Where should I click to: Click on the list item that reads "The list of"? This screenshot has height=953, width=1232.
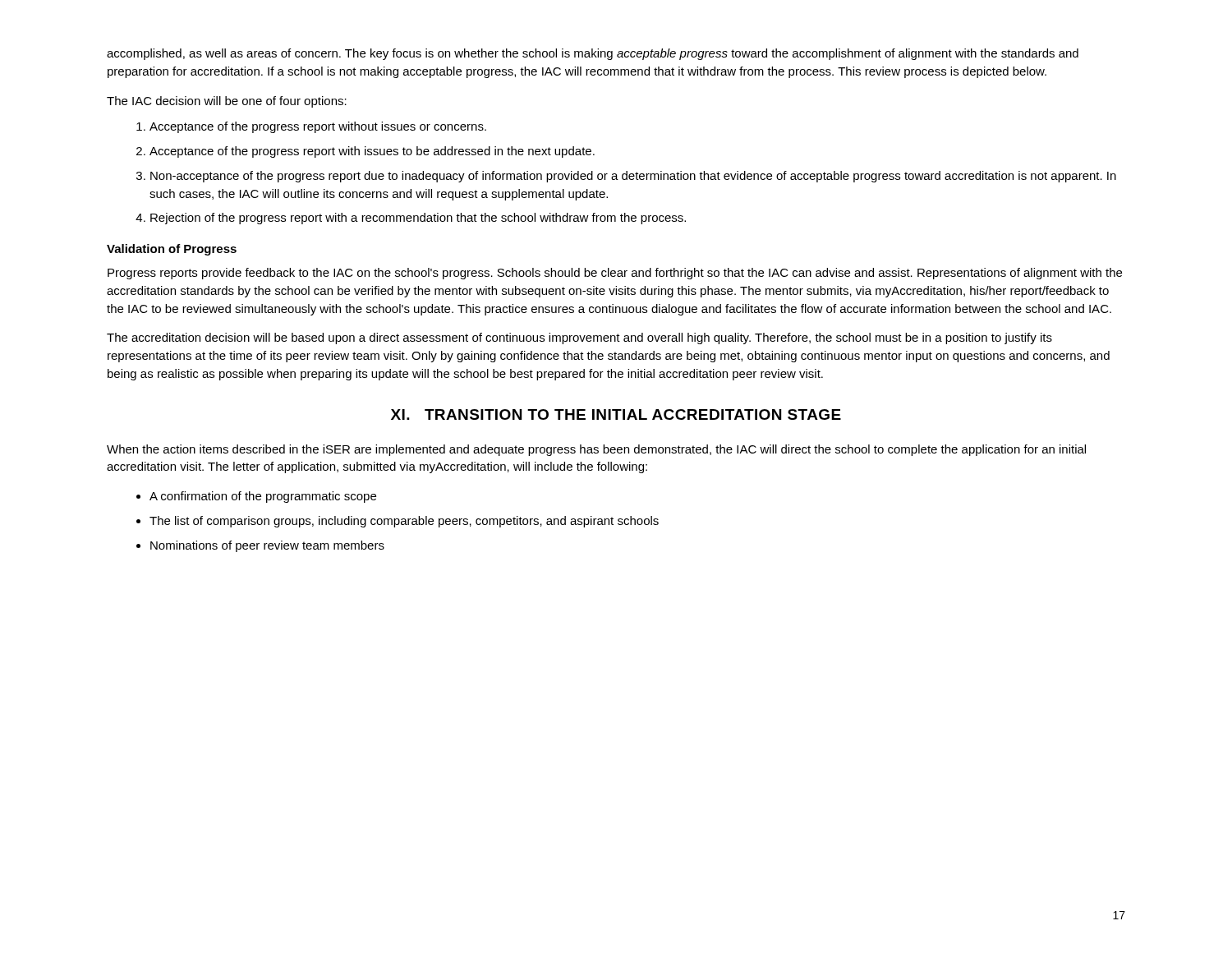pos(404,520)
